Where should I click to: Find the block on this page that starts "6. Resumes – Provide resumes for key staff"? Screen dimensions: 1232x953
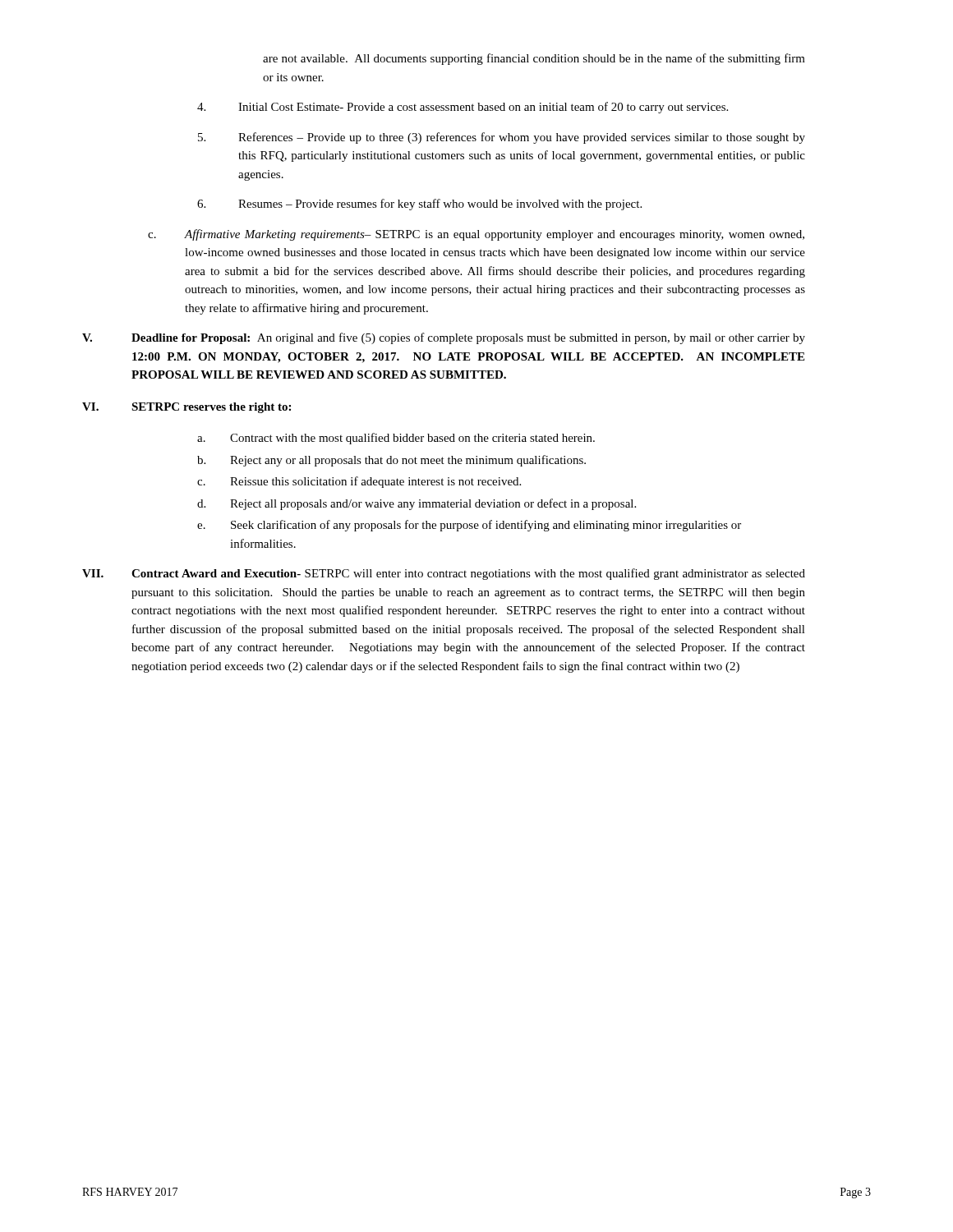(x=501, y=204)
